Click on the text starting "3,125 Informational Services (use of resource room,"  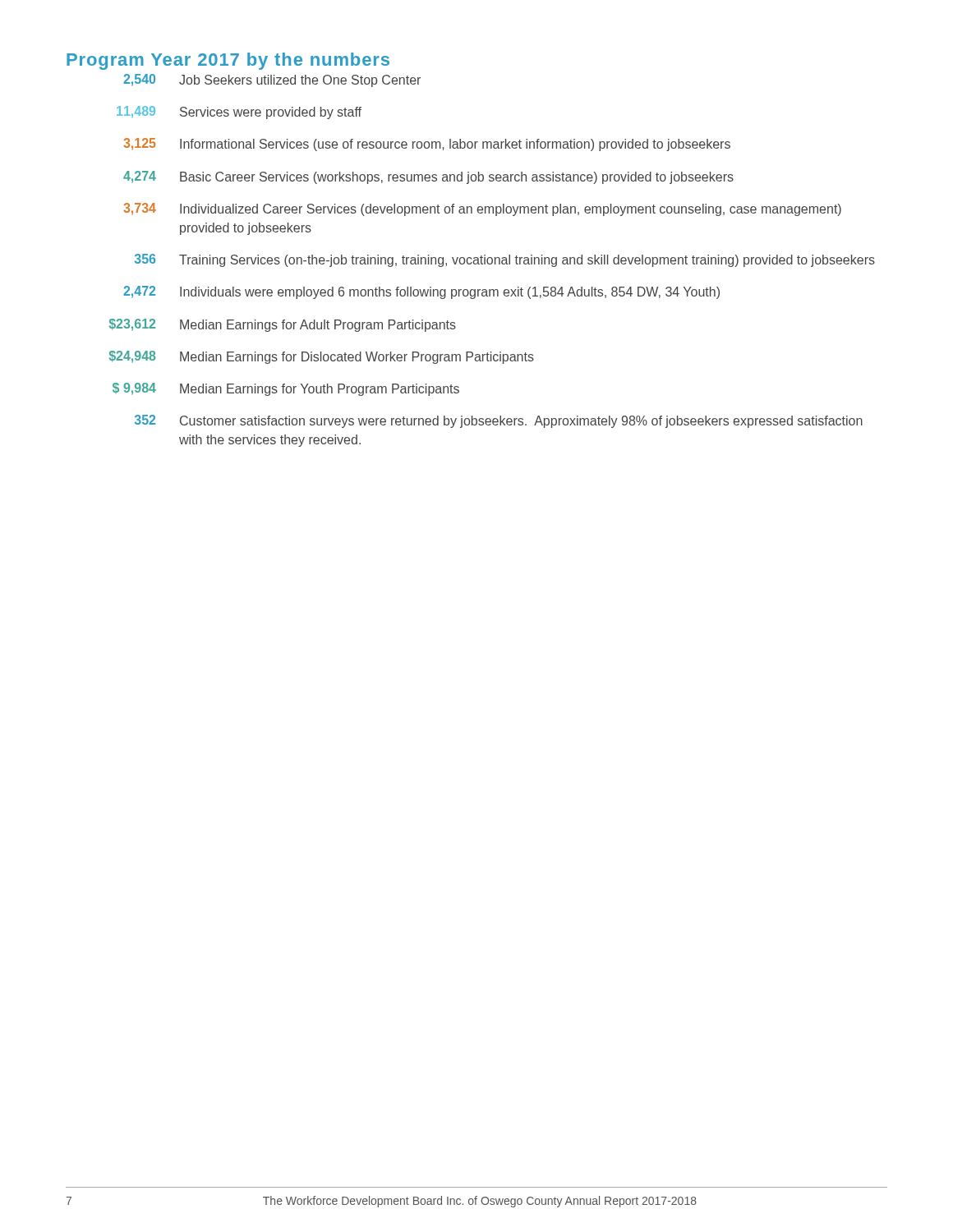coord(476,145)
